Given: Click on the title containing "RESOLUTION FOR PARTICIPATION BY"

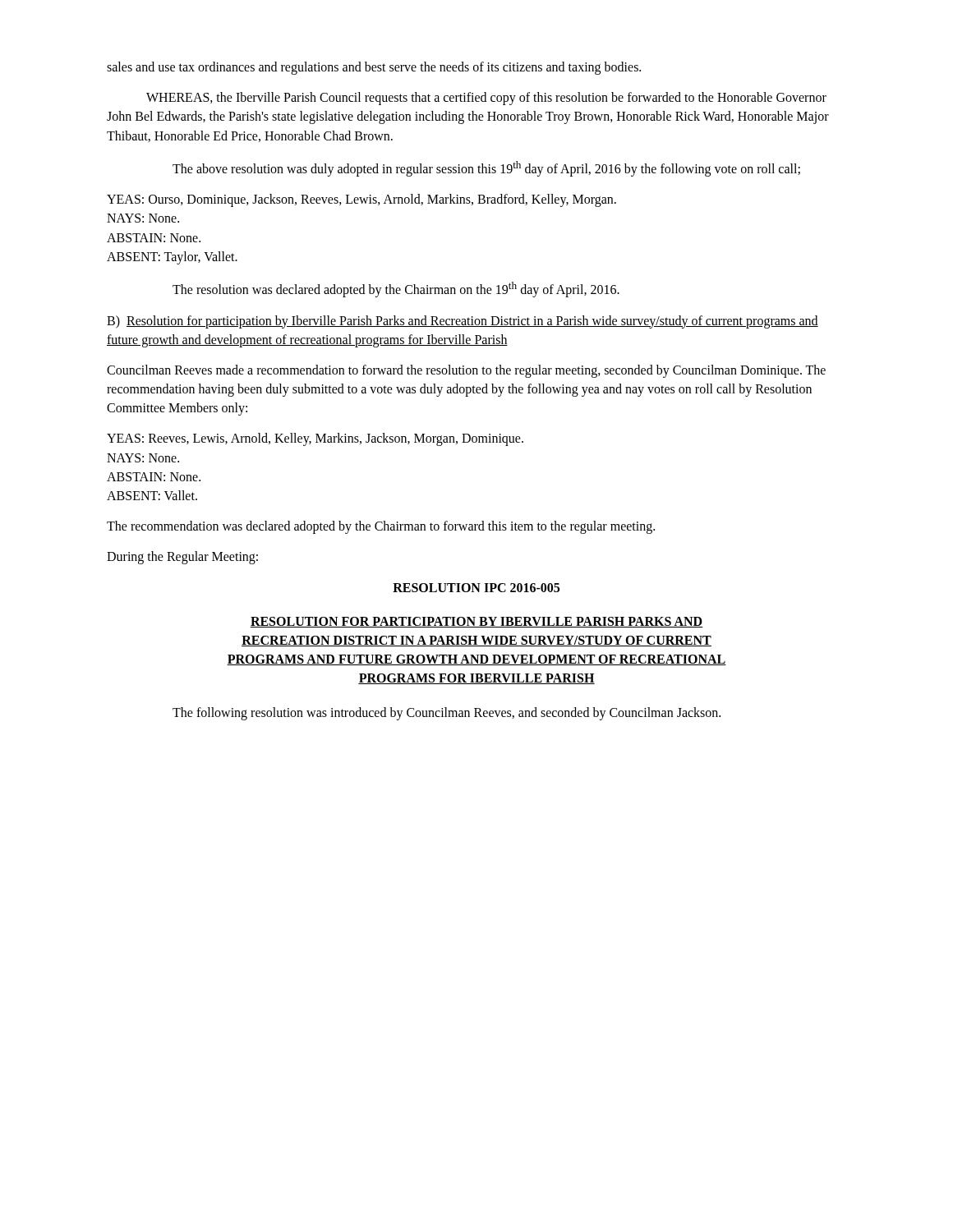Looking at the screenshot, I should [476, 650].
